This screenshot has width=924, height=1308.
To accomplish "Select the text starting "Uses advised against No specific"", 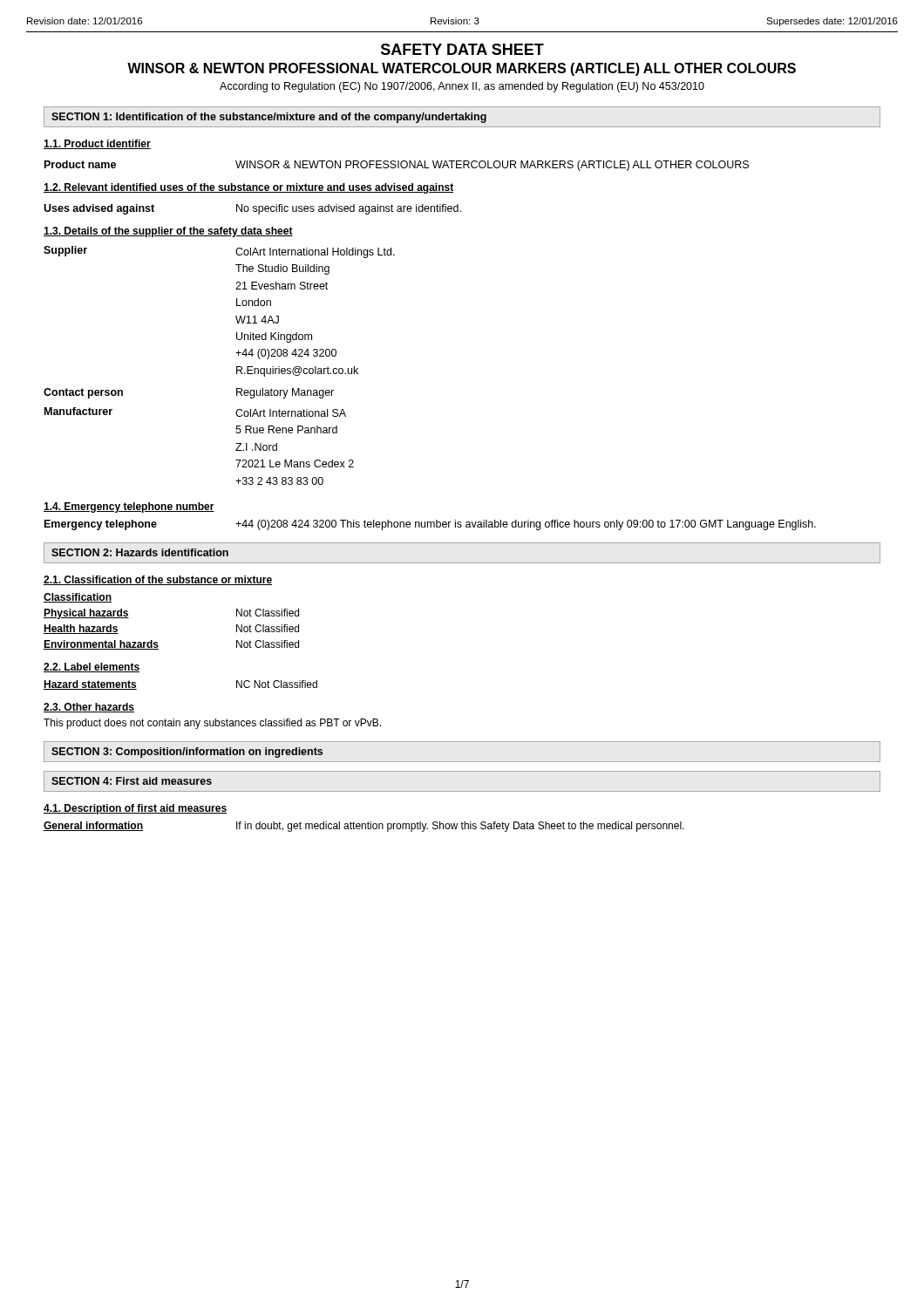I will click(462, 208).
